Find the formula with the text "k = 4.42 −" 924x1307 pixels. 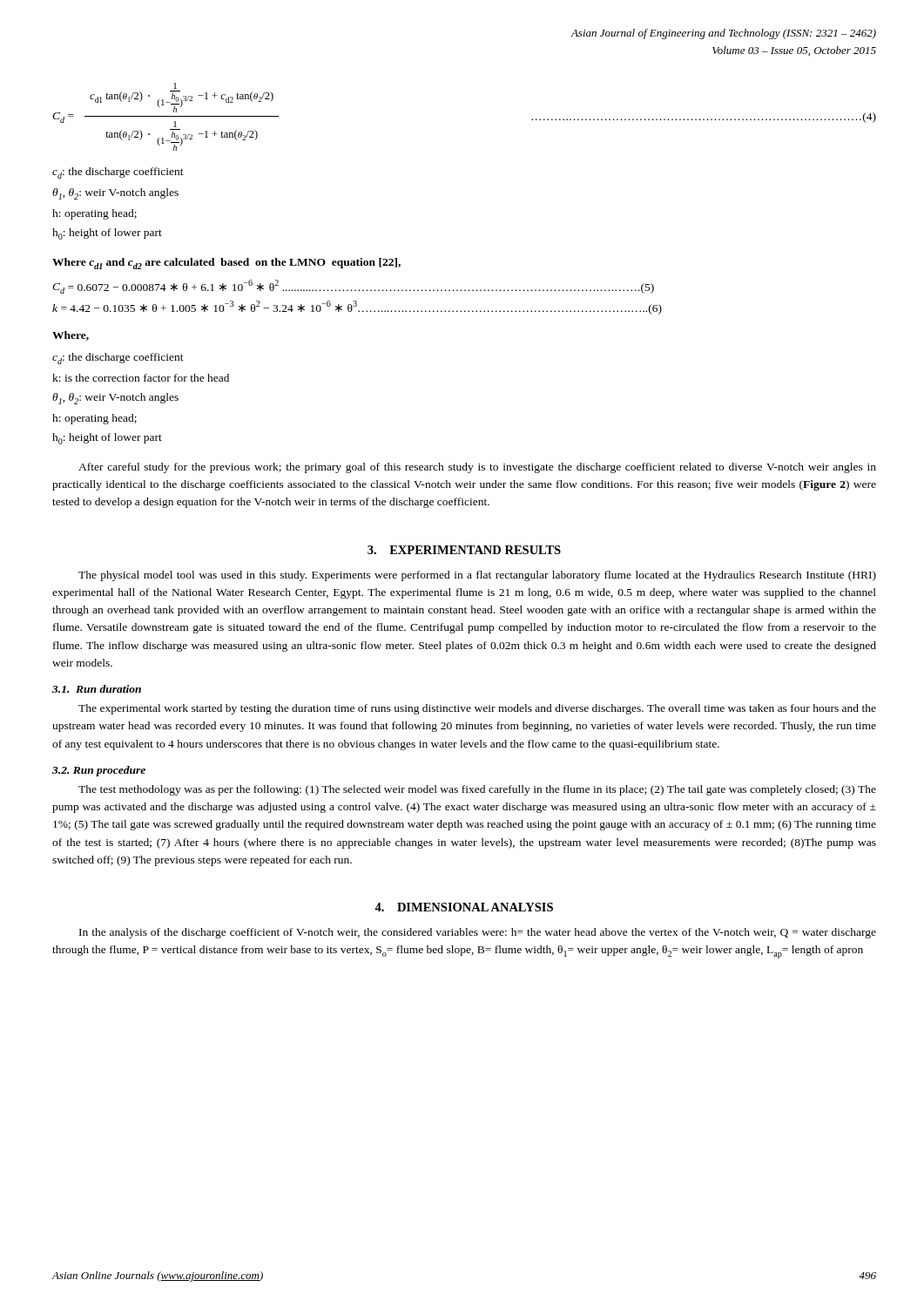(464, 307)
